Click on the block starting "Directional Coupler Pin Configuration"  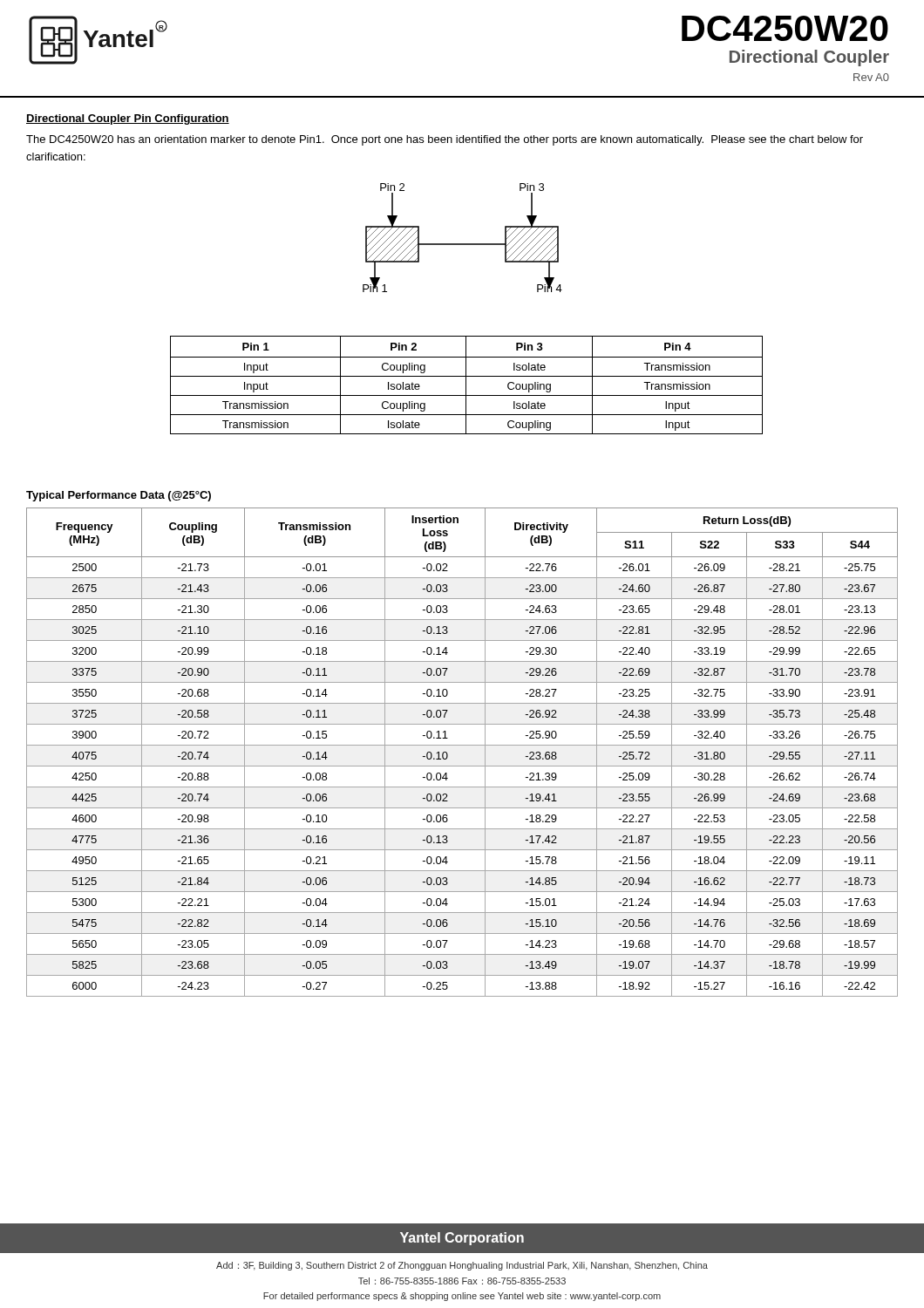(128, 118)
